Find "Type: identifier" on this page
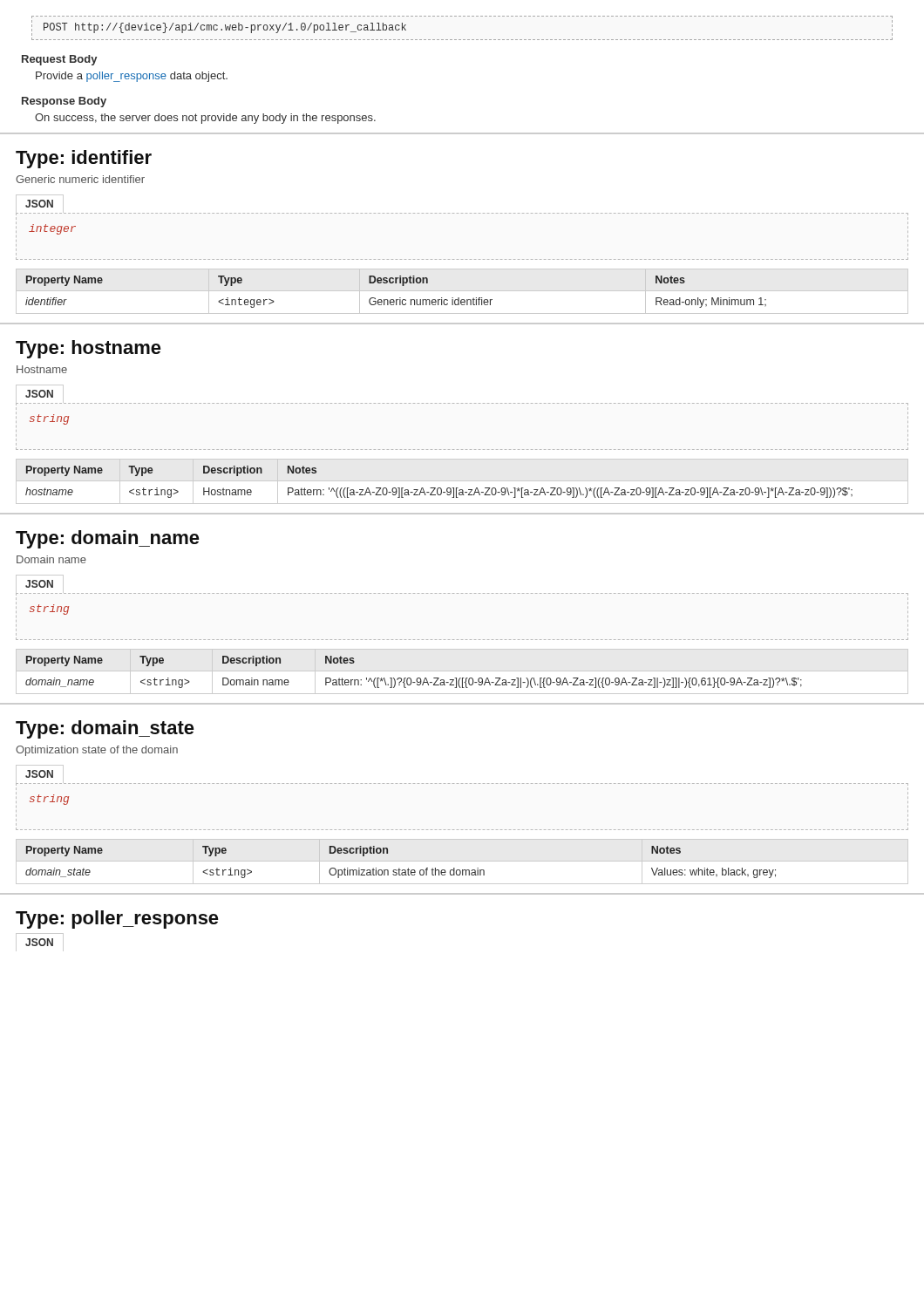The width and height of the screenshot is (924, 1308). (x=84, y=159)
